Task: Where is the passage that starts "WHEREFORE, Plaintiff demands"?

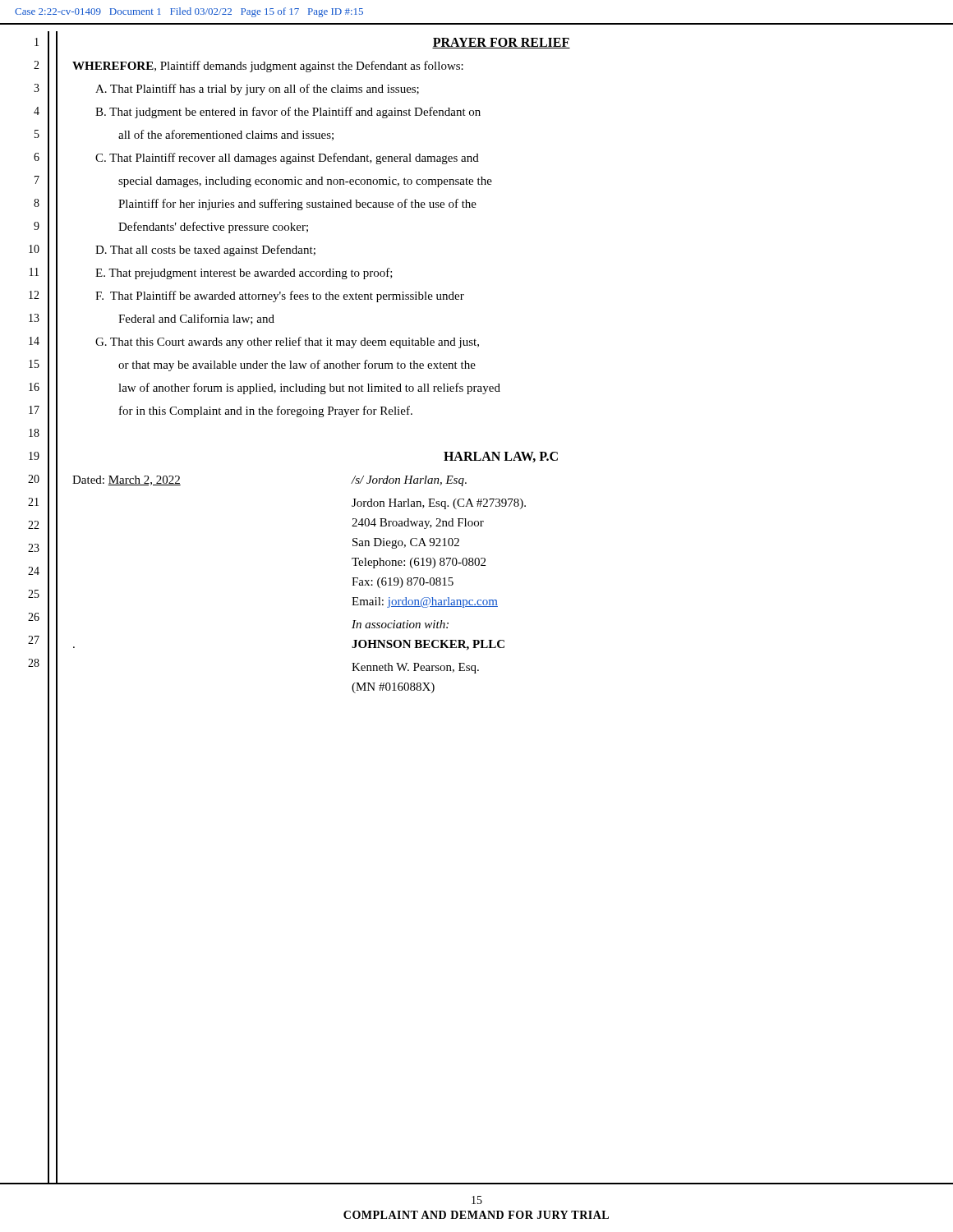Action: tap(268, 66)
